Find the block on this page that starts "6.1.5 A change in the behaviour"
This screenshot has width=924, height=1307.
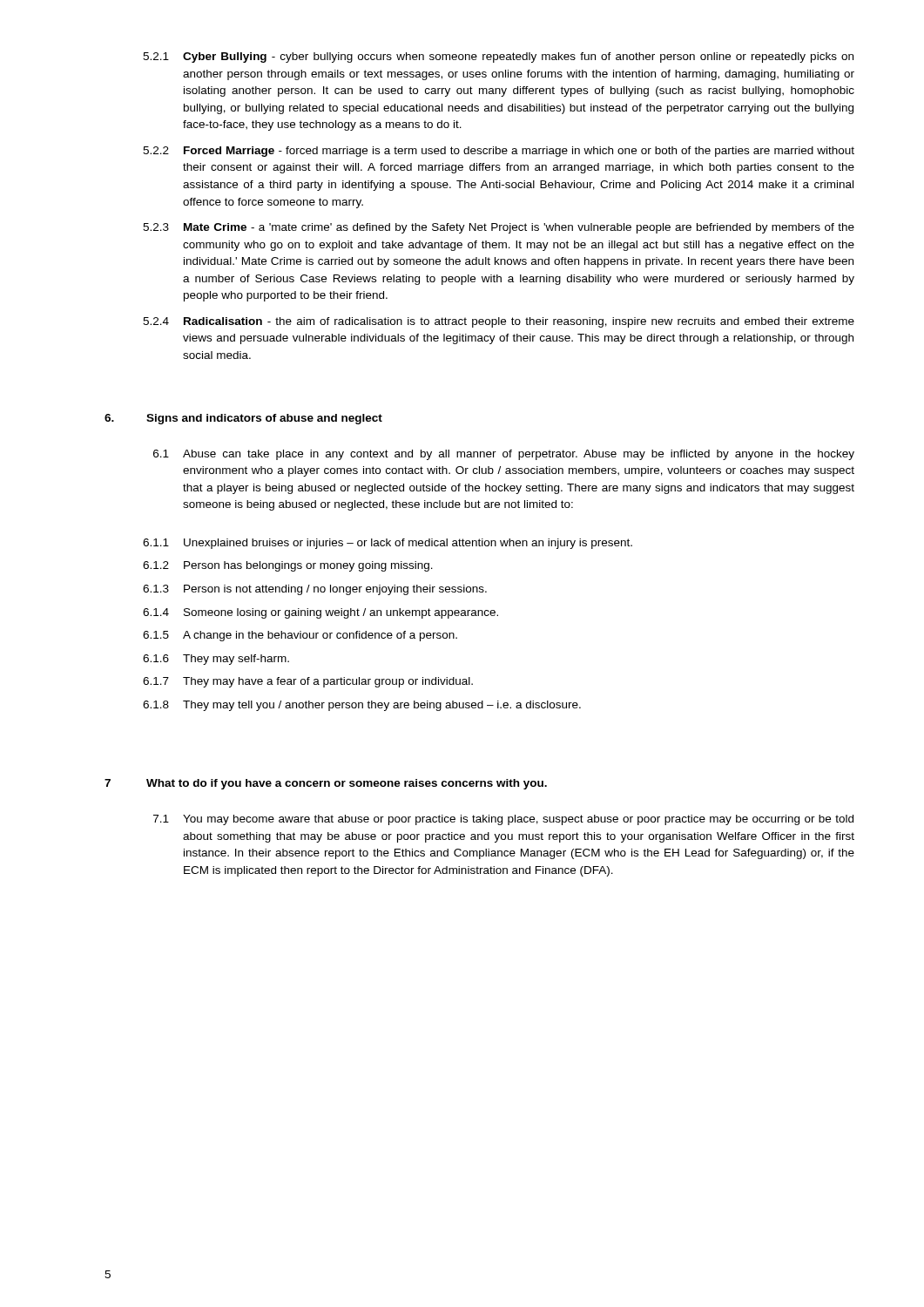pyautogui.click(x=300, y=636)
